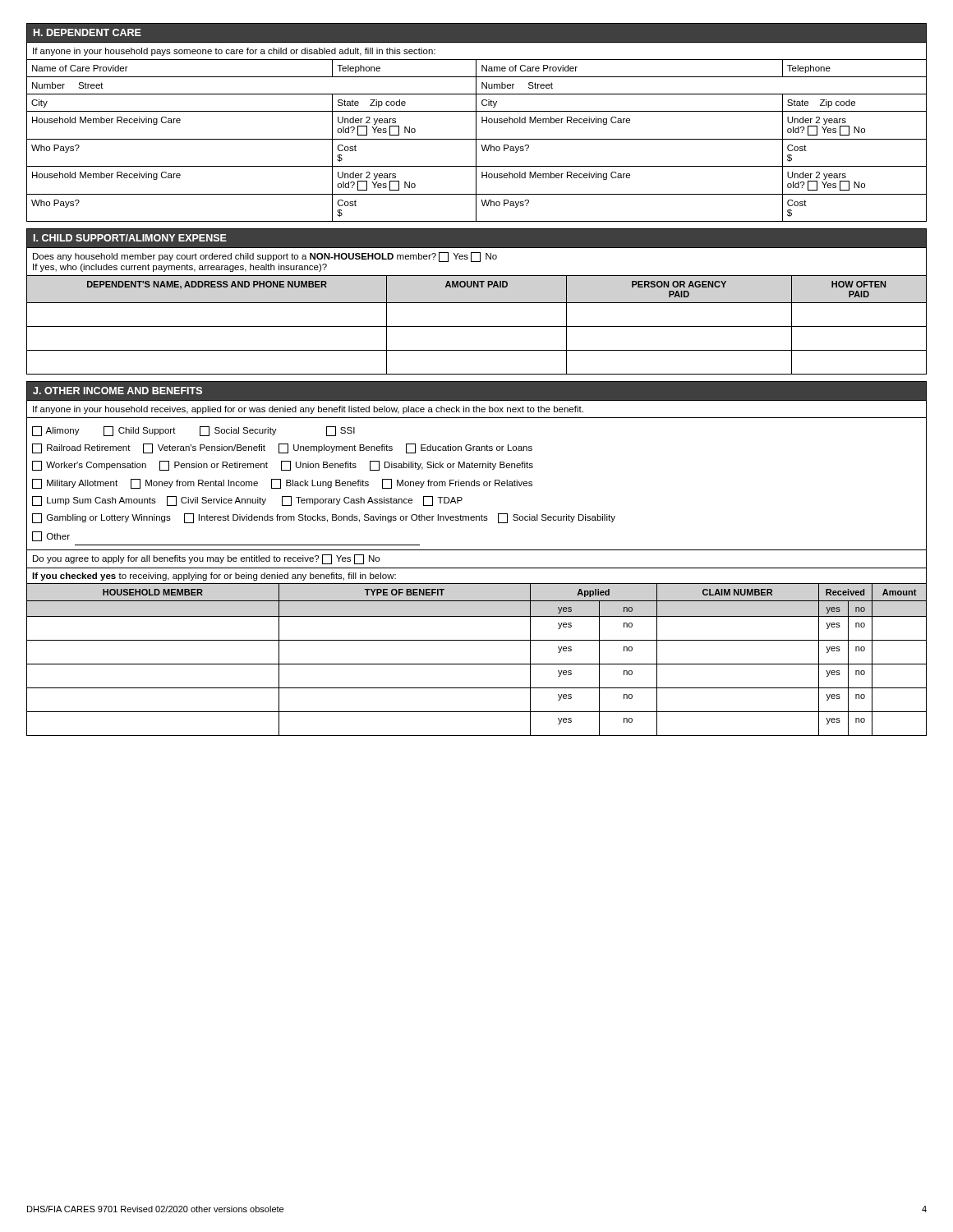This screenshot has height=1232, width=953.
Task: Locate the block of text that opens with "Gambling or Lottery"
Action: click(x=324, y=518)
